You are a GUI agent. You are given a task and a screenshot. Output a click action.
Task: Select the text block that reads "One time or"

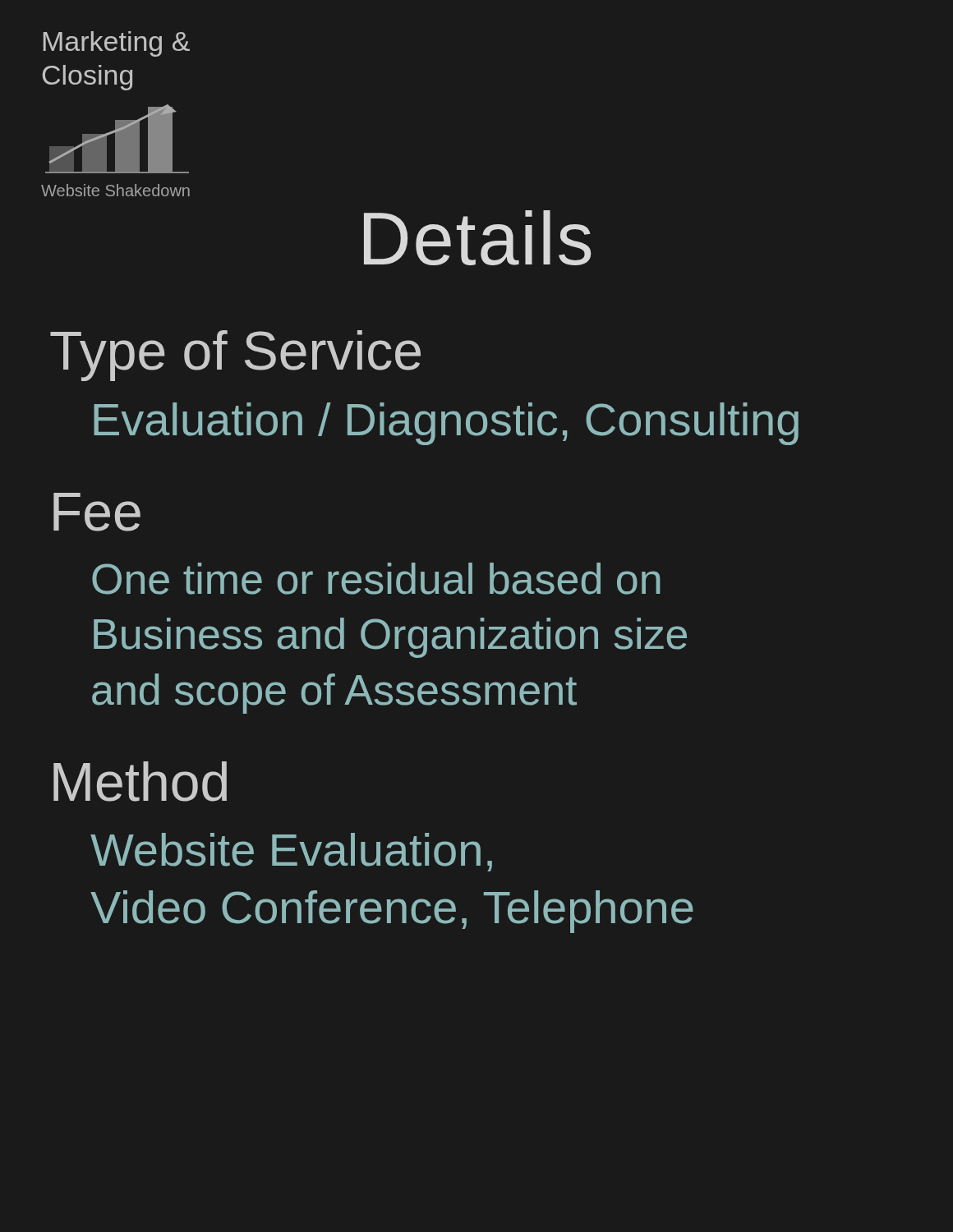(390, 634)
